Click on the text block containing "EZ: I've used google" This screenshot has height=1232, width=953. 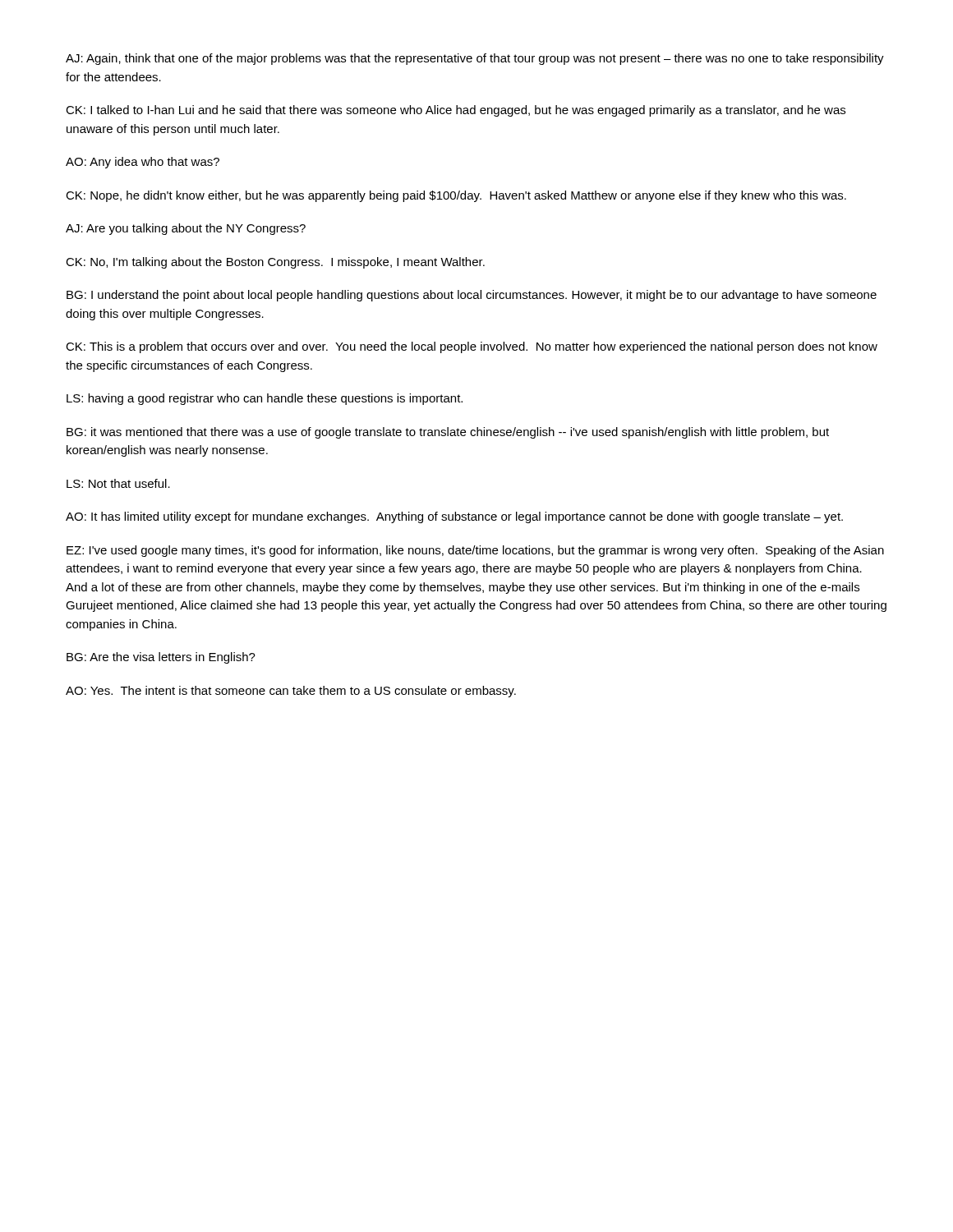click(476, 586)
